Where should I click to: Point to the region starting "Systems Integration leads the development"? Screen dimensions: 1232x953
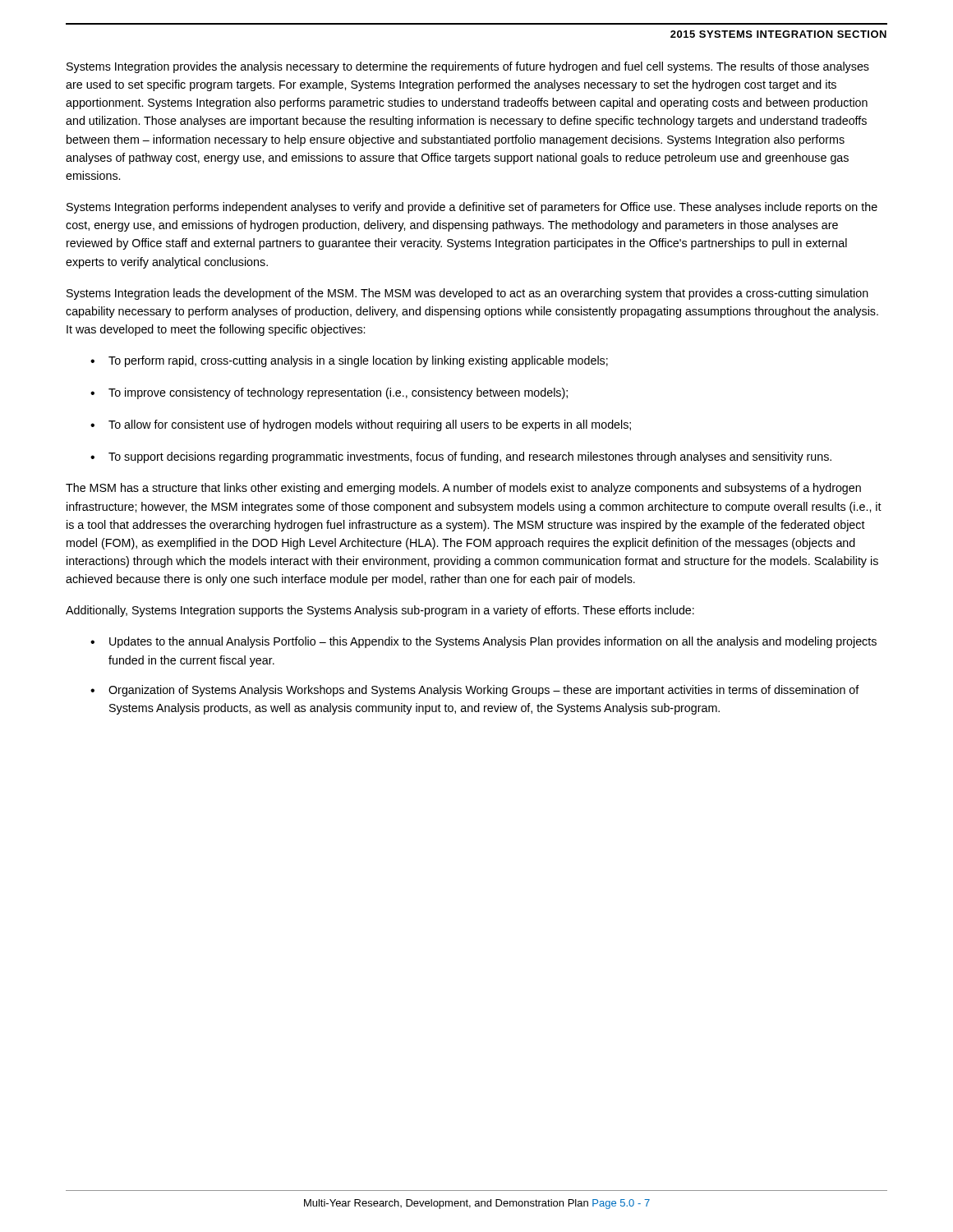pyautogui.click(x=472, y=311)
